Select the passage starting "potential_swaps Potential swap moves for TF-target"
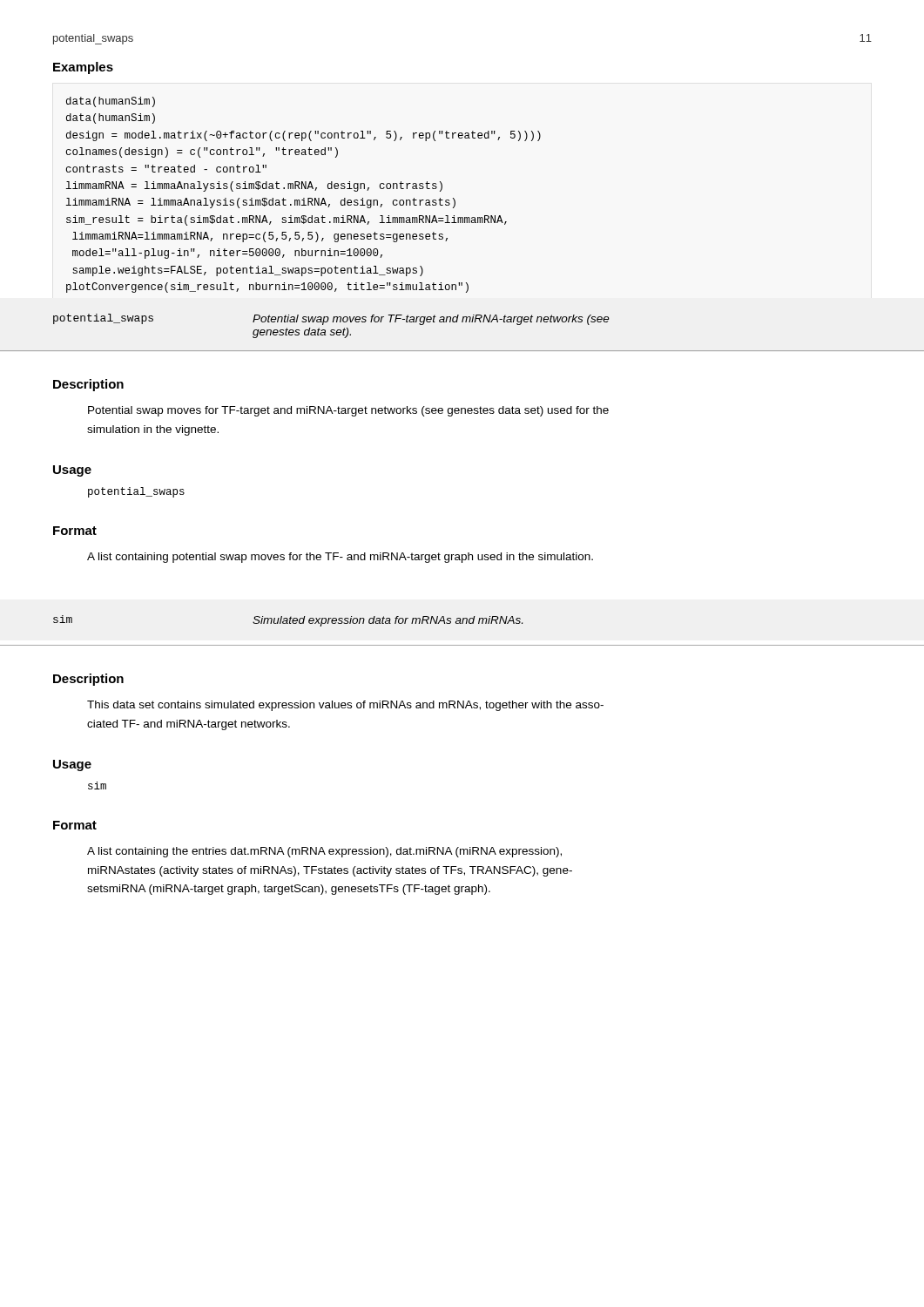Screen dimensions: 1307x924 click(462, 325)
